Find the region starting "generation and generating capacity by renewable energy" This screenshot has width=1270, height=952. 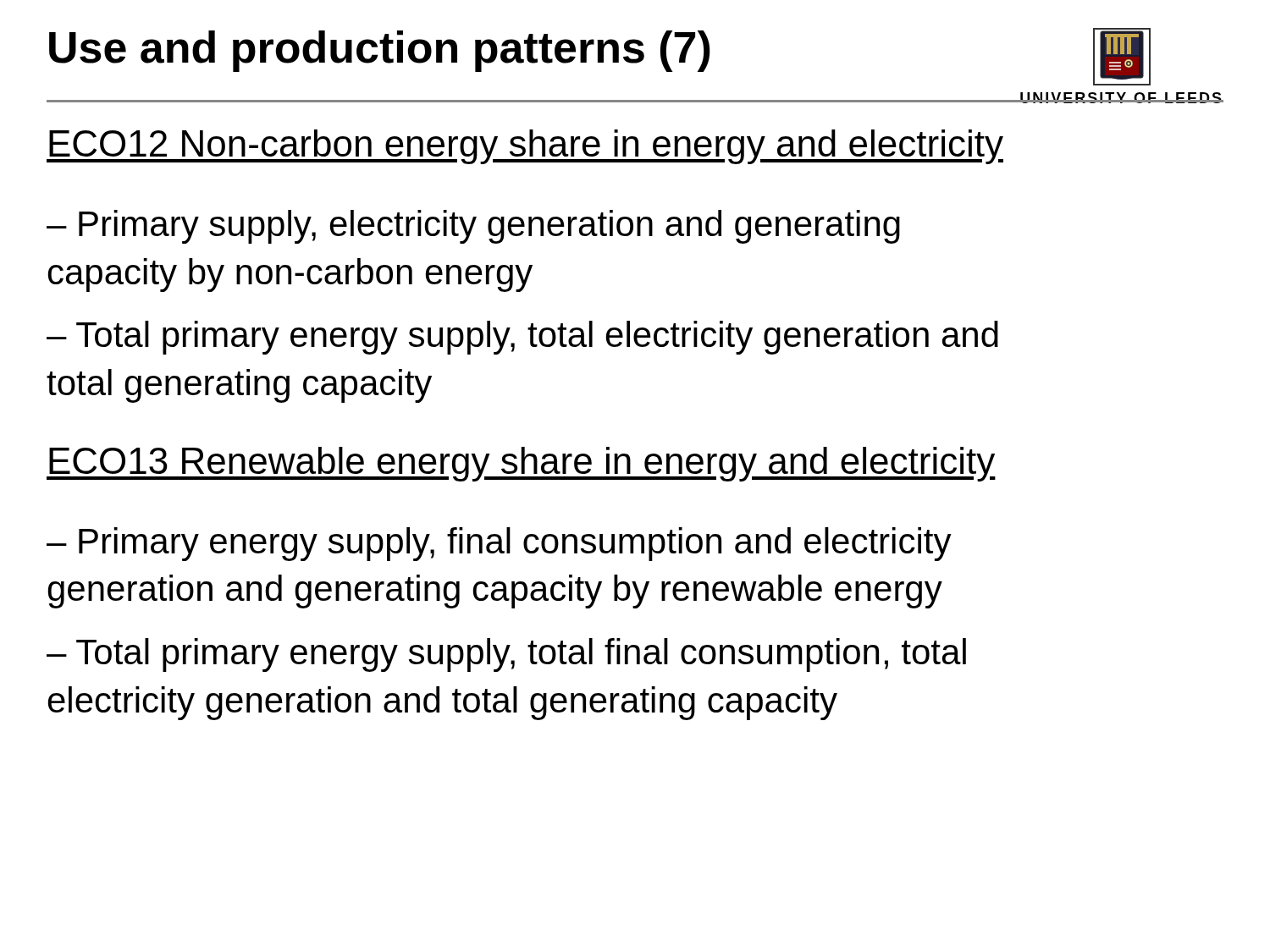494,589
